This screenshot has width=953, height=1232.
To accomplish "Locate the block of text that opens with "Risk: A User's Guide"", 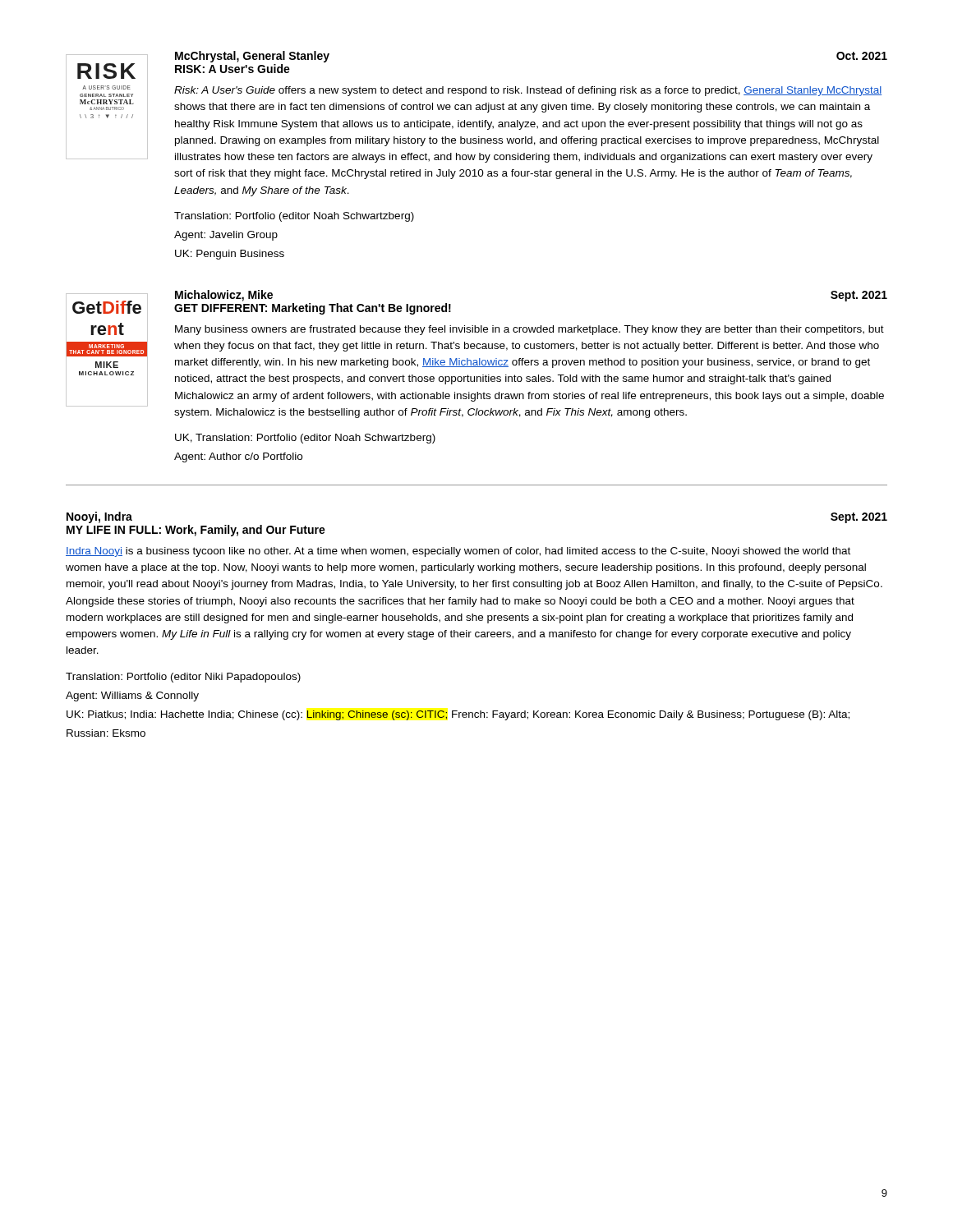I will point(528,140).
